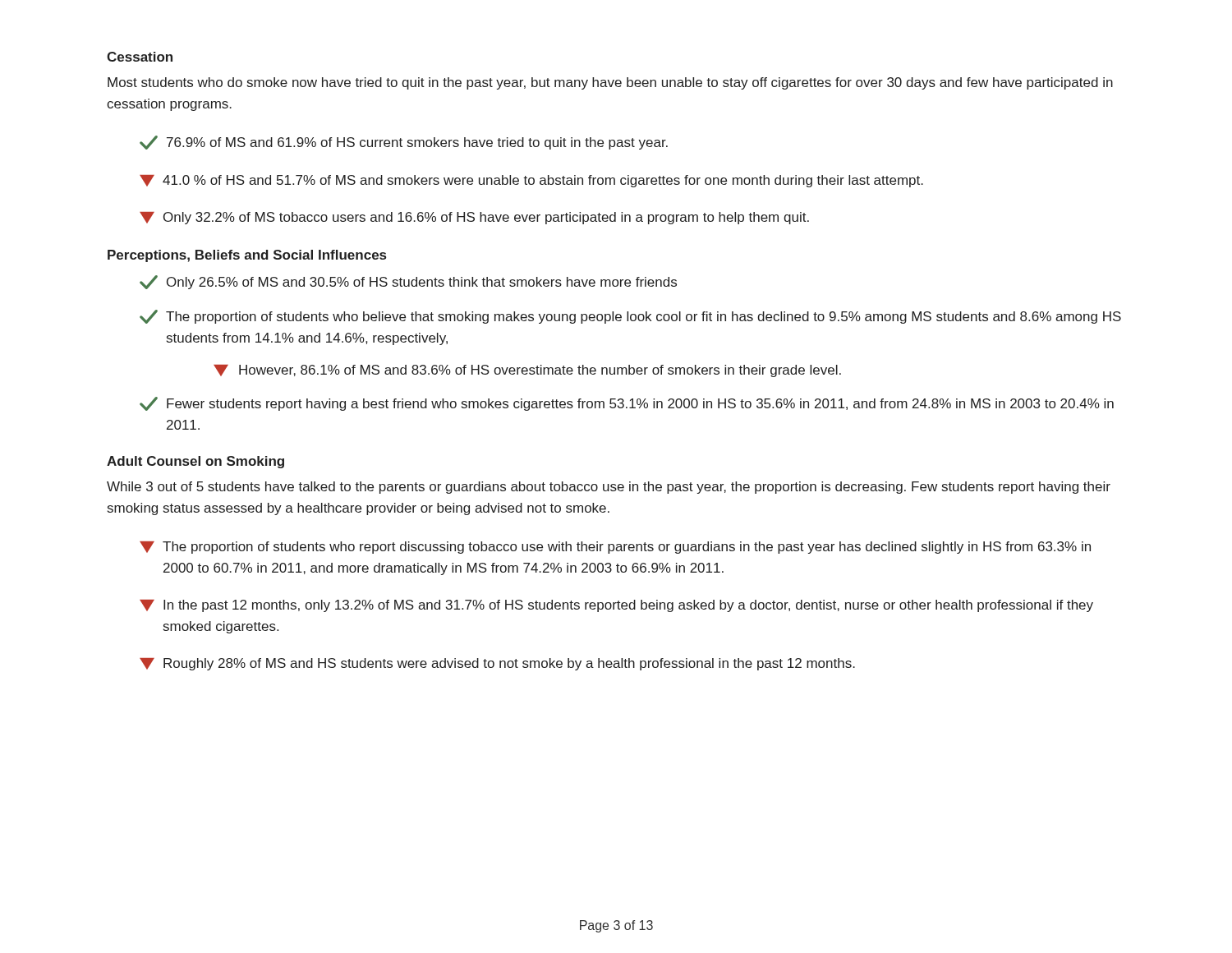This screenshot has width=1232, height=953.
Task: Select the list item that says "41.0 % of HS and 51.7%"
Action: [x=532, y=181]
